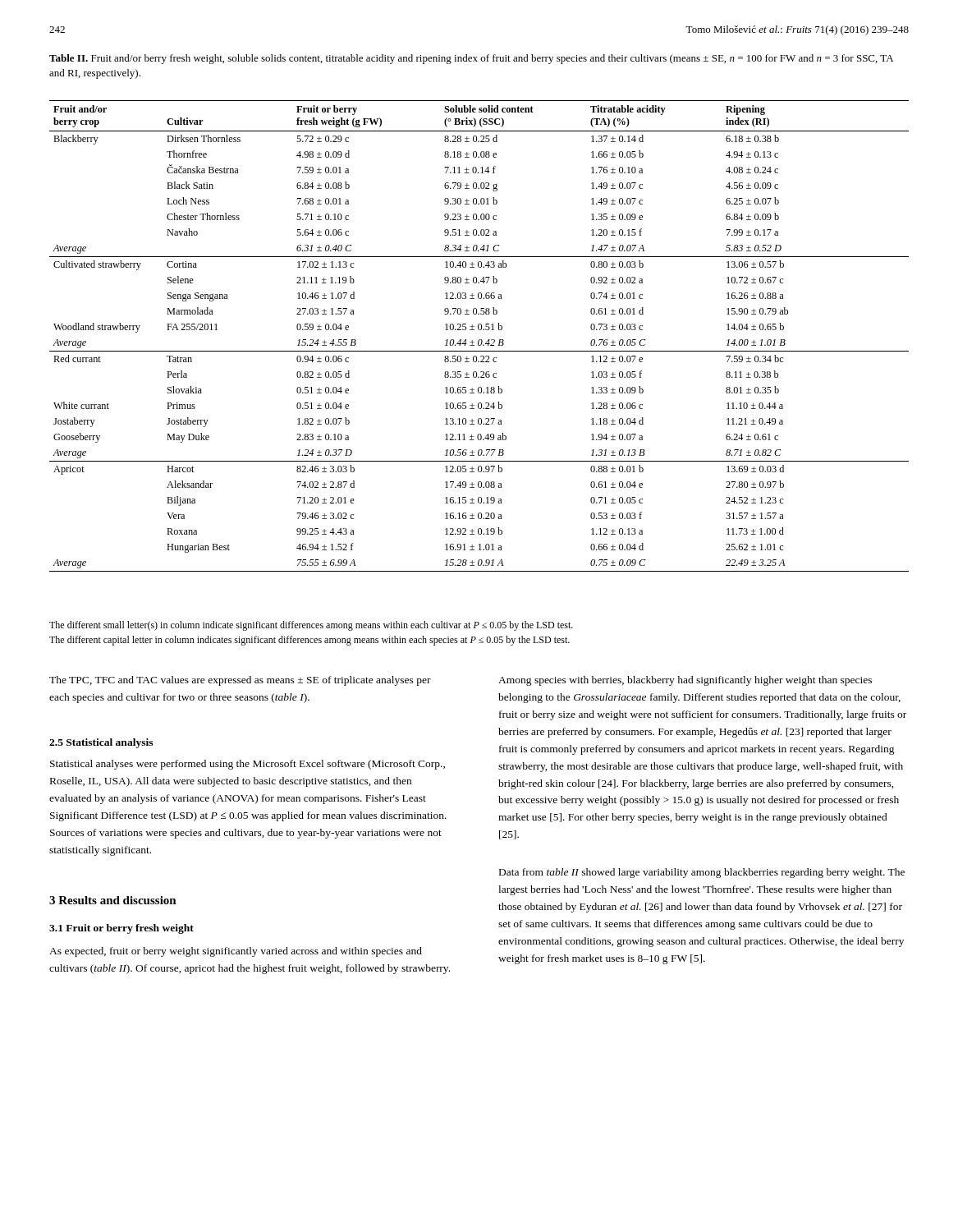
Task: Select the table that reads "1.03 ± 0.05 f"
Action: click(479, 336)
